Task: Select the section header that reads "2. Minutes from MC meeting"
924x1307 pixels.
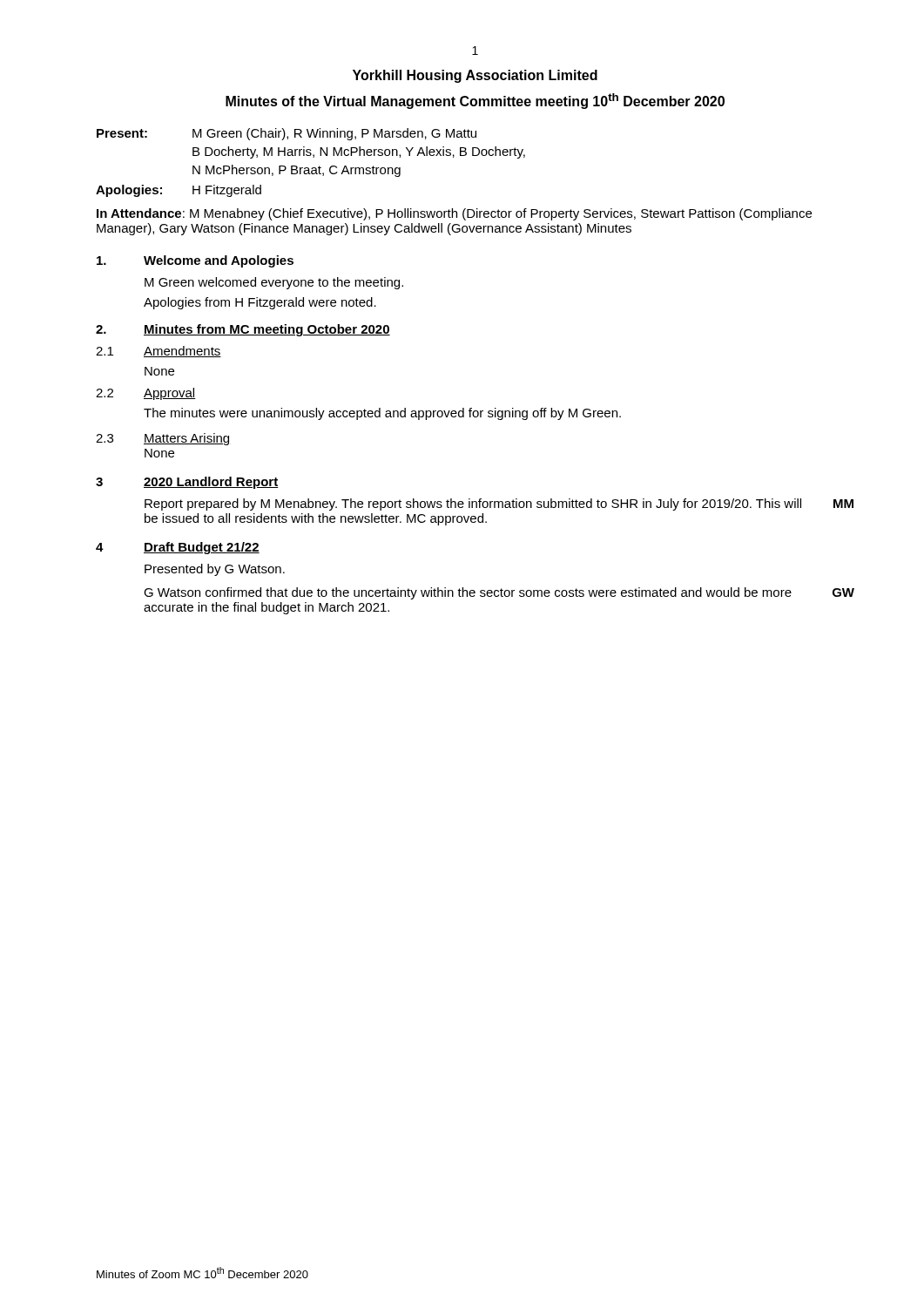Action: pyautogui.click(x=243, y=329)
